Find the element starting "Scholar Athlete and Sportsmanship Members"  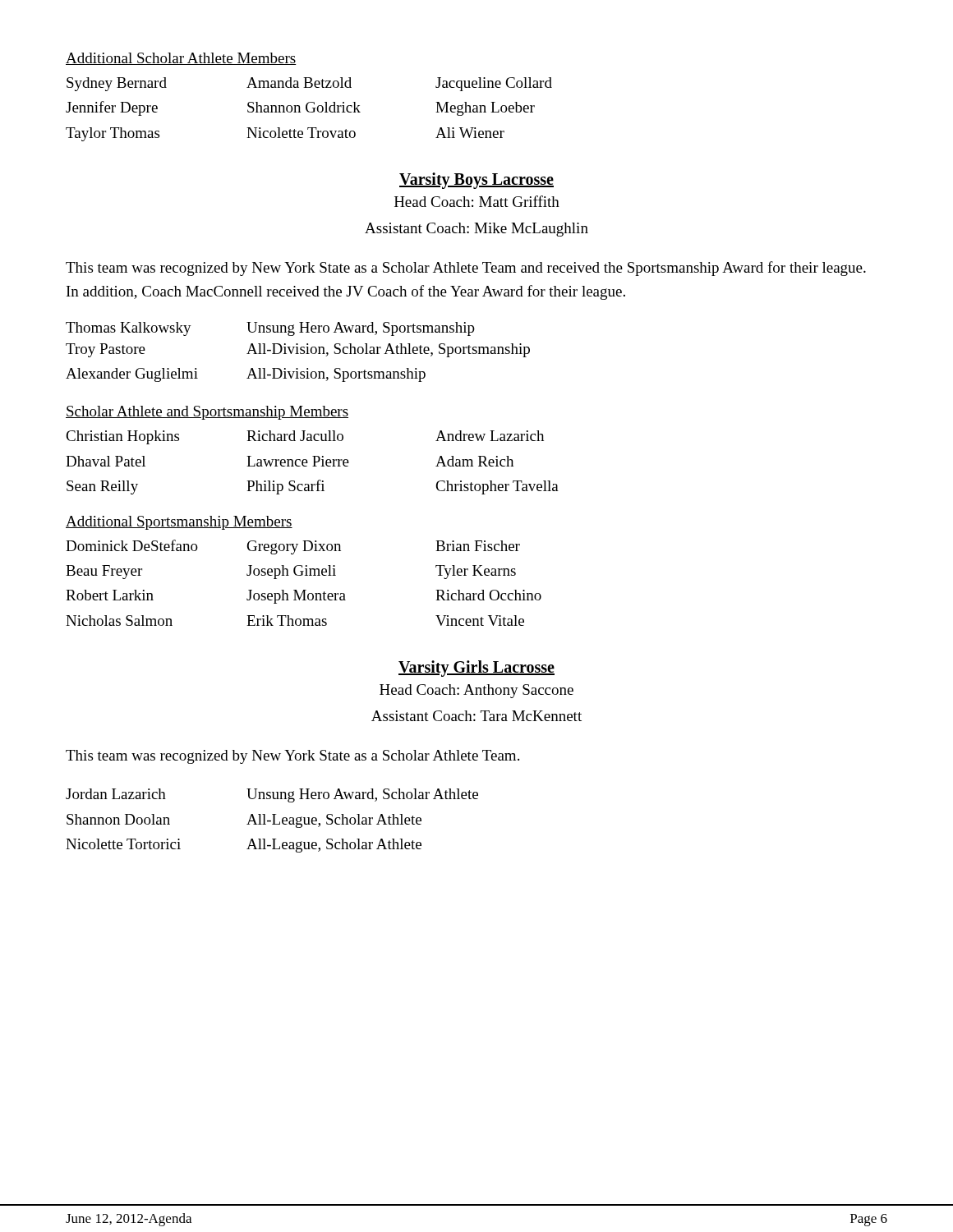207,411
